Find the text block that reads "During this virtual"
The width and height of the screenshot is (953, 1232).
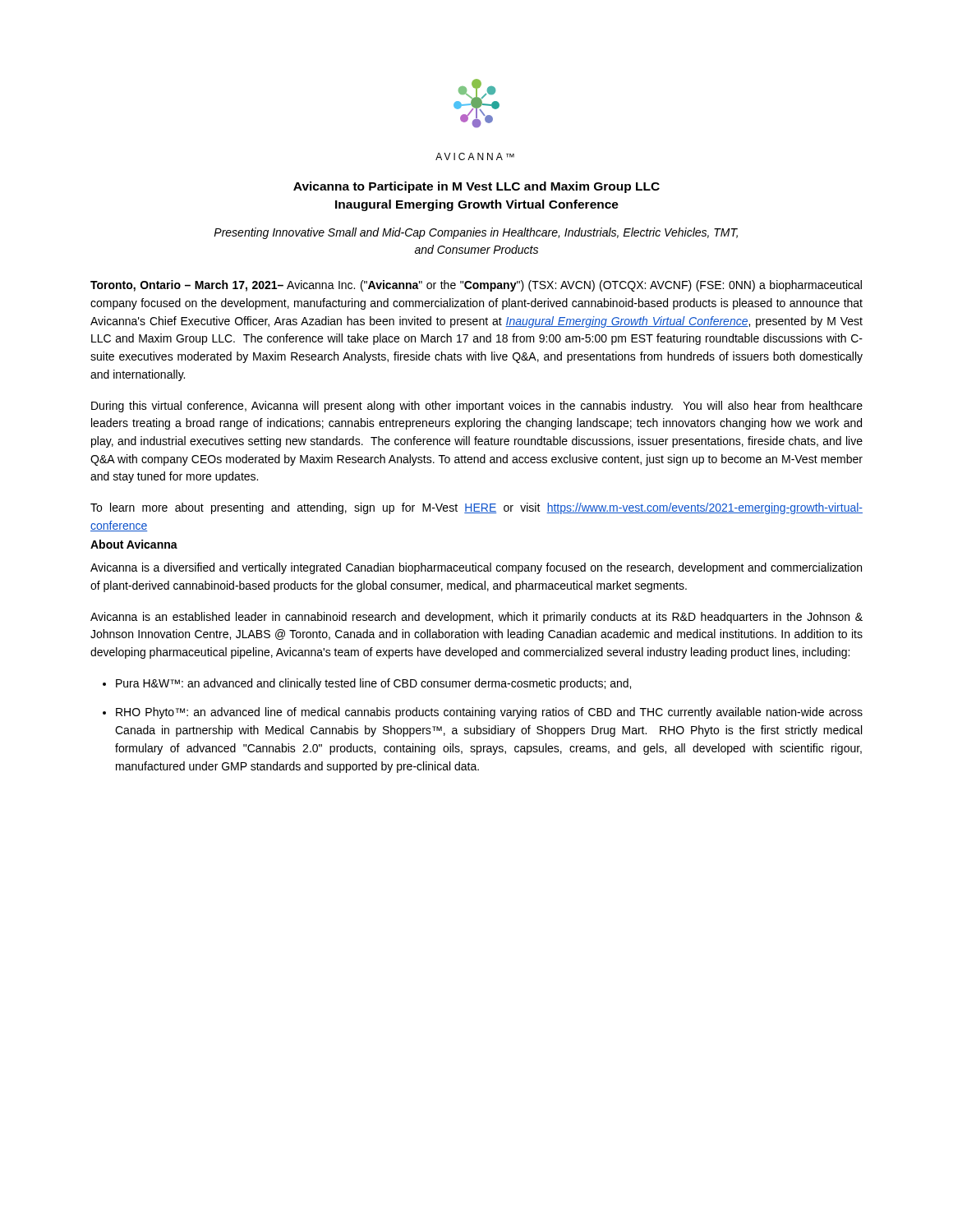(476, 441)
